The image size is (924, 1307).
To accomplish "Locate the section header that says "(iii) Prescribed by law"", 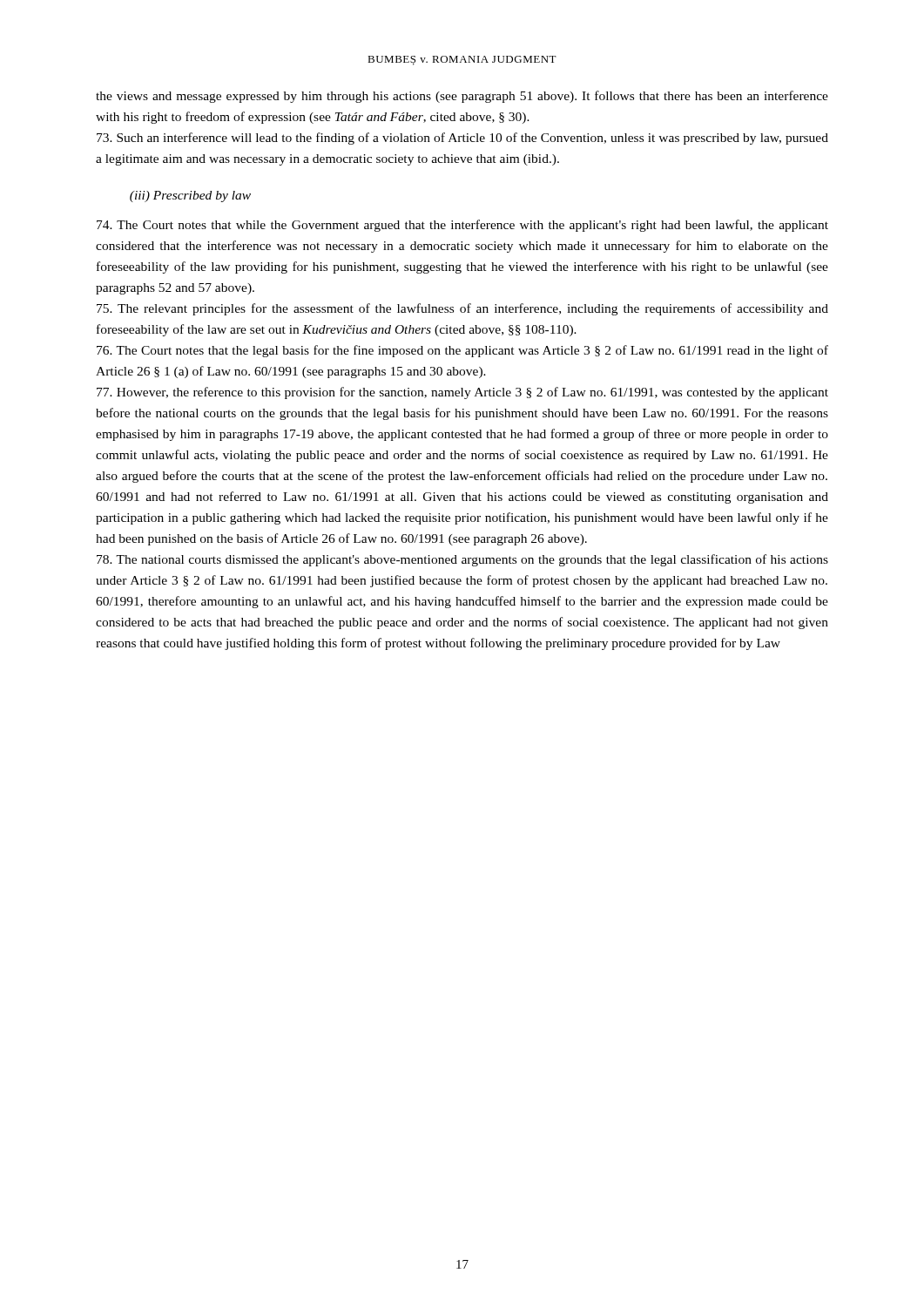I will coord(190,195).
